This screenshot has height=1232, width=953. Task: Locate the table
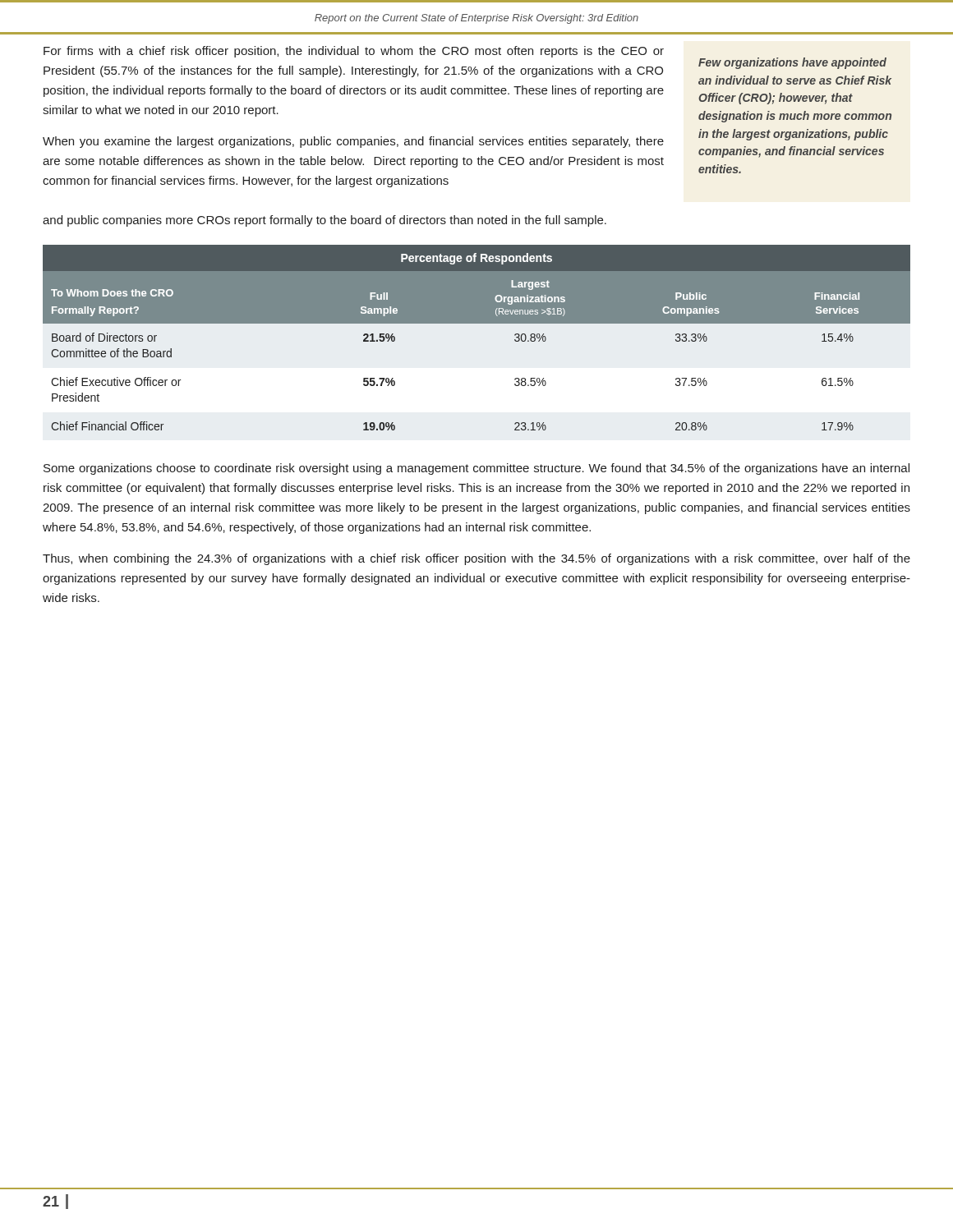coord(476,343)
